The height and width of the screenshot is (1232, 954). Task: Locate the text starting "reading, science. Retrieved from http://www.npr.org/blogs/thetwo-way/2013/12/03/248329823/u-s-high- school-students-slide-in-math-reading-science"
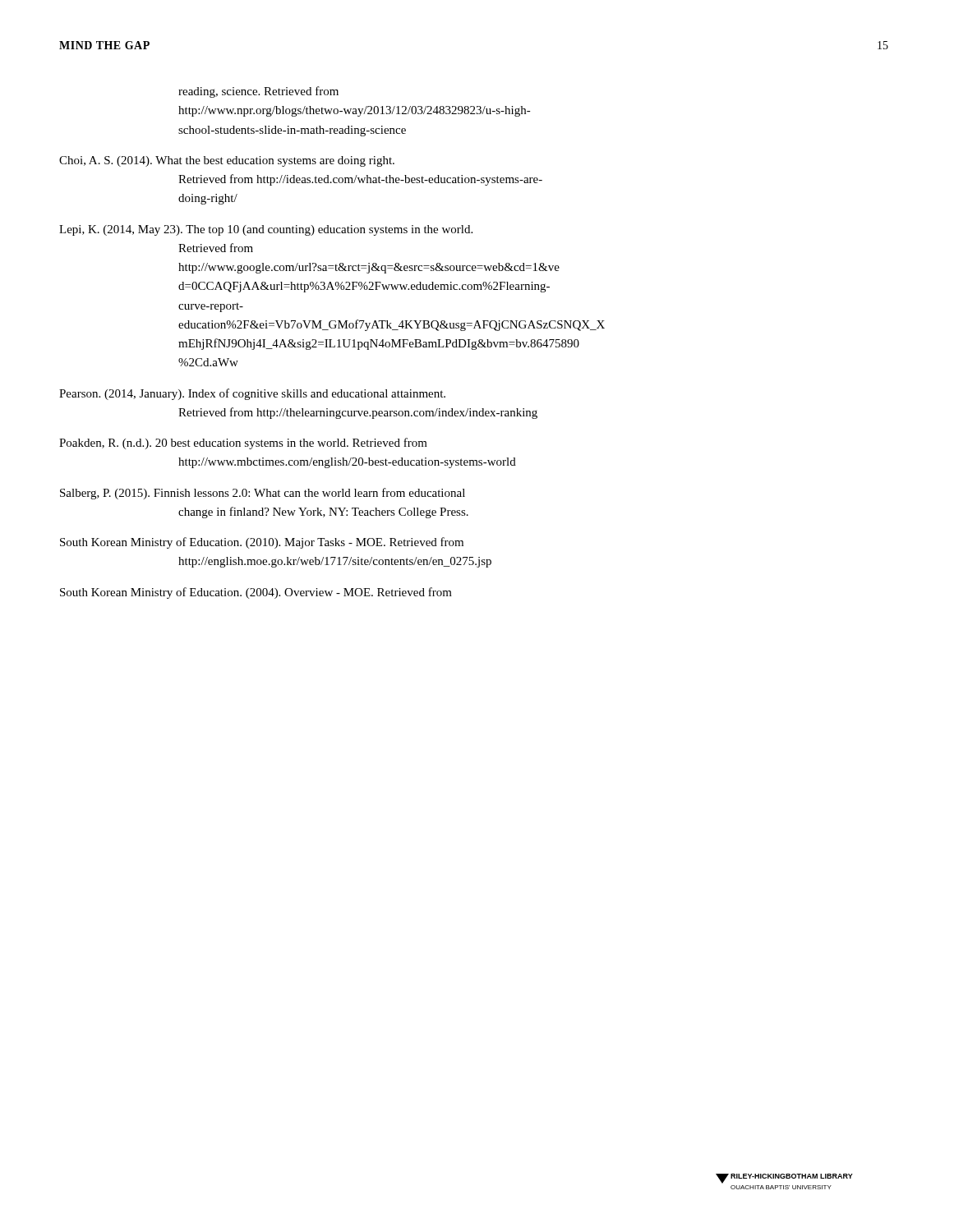coord(477,111)
